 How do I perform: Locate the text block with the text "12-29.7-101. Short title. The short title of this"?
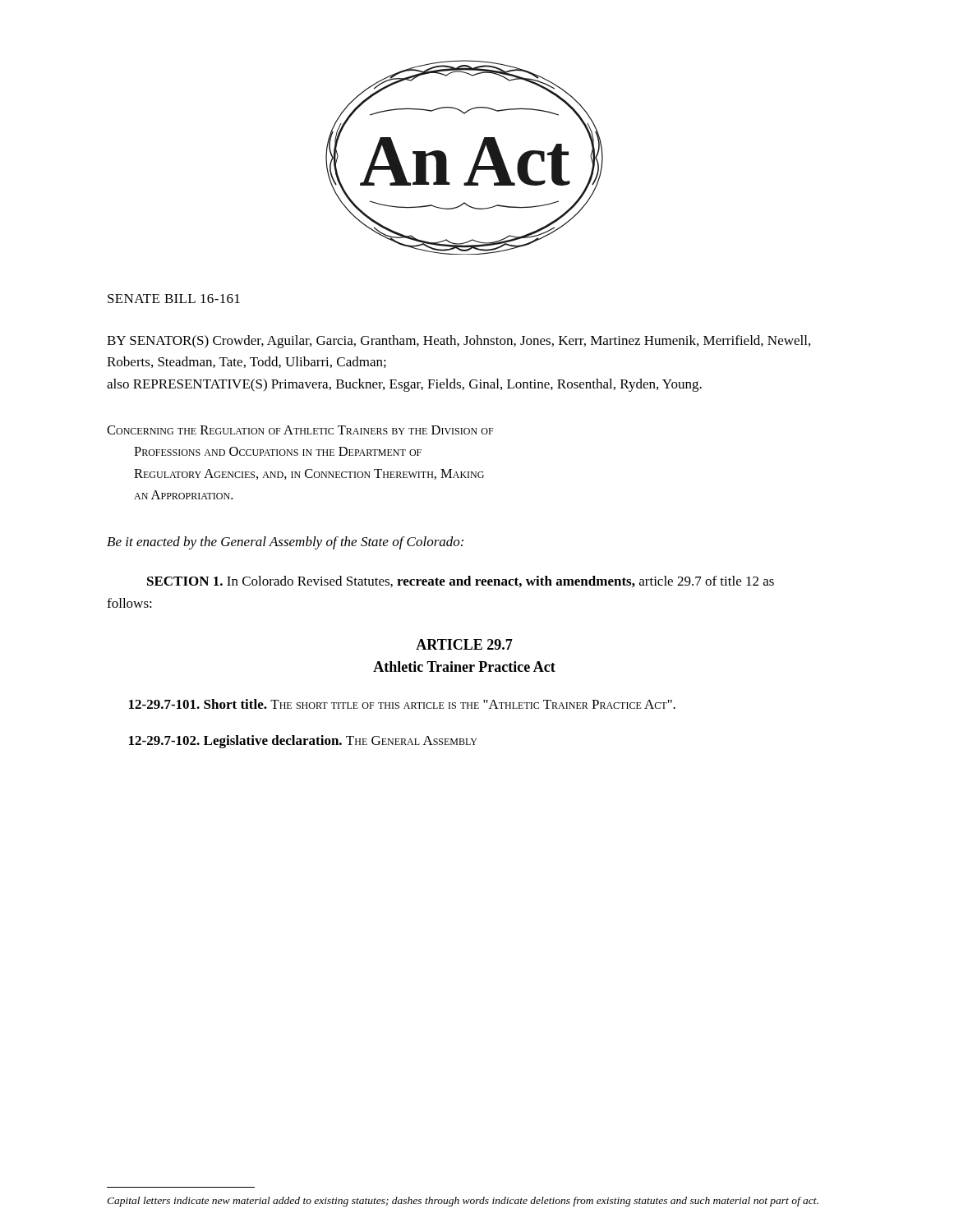click(392, 705)
